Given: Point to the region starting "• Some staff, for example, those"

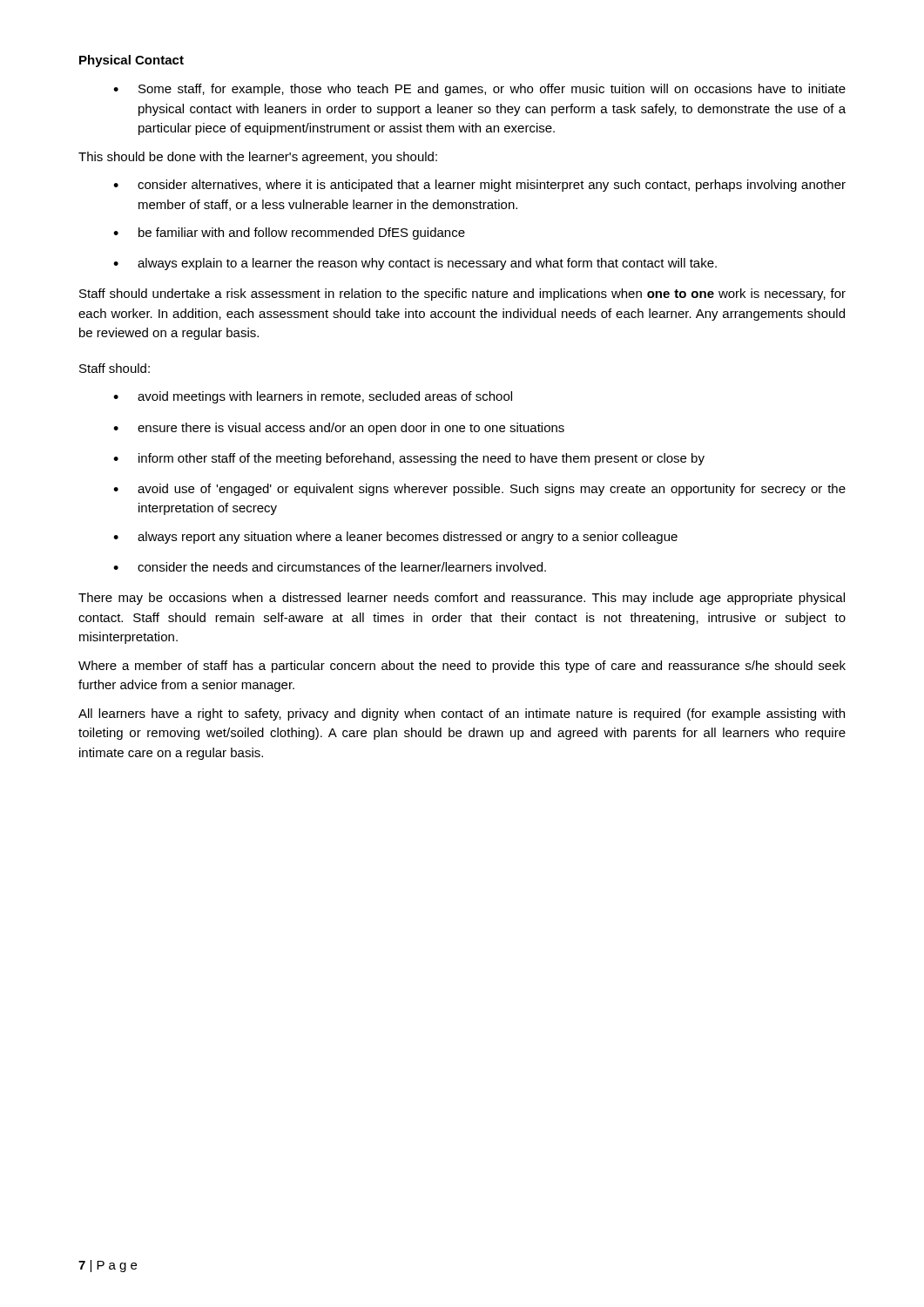Looking at the screenshot, I should [479, 109].
